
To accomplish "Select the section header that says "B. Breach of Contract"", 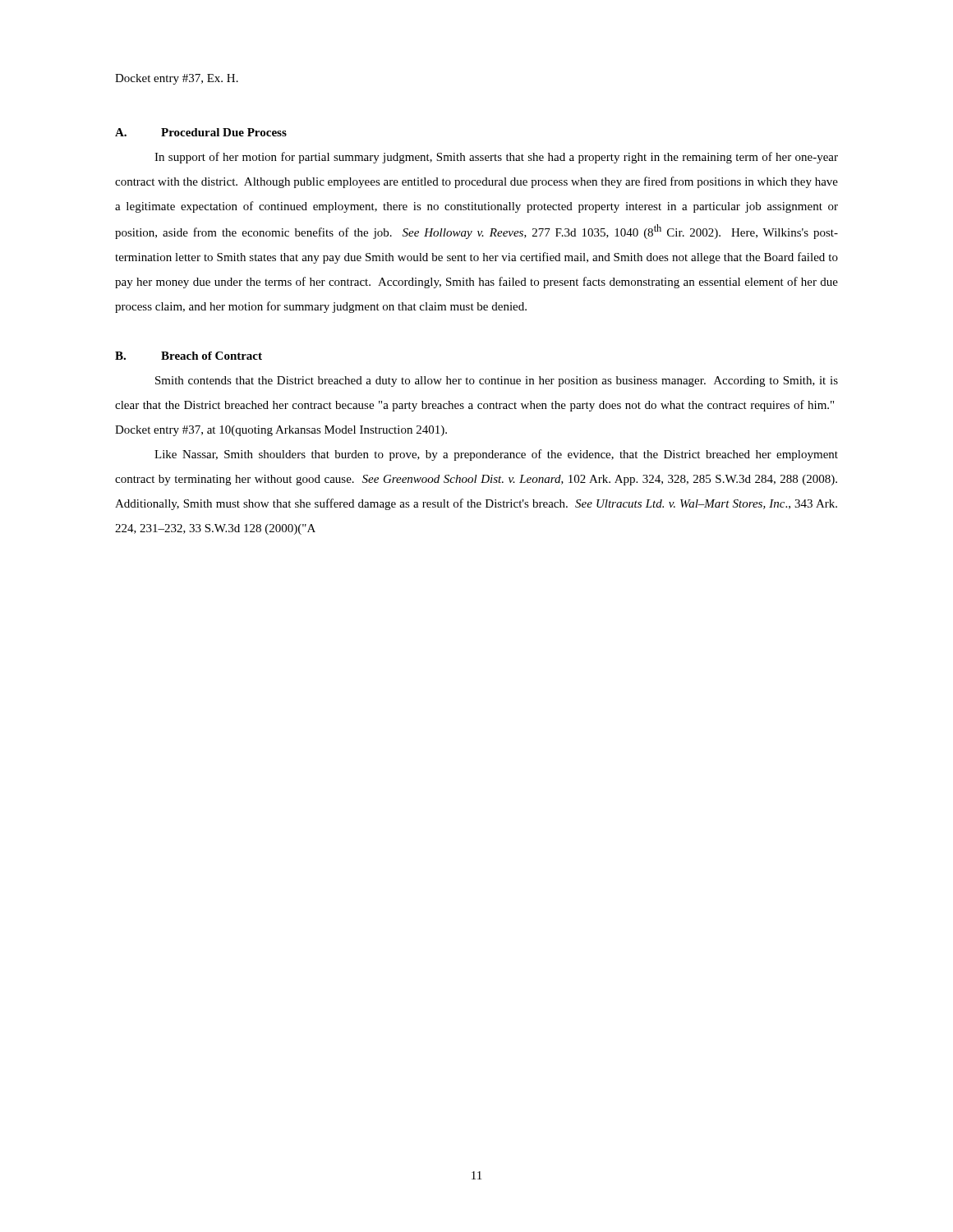I will [189, 356].
